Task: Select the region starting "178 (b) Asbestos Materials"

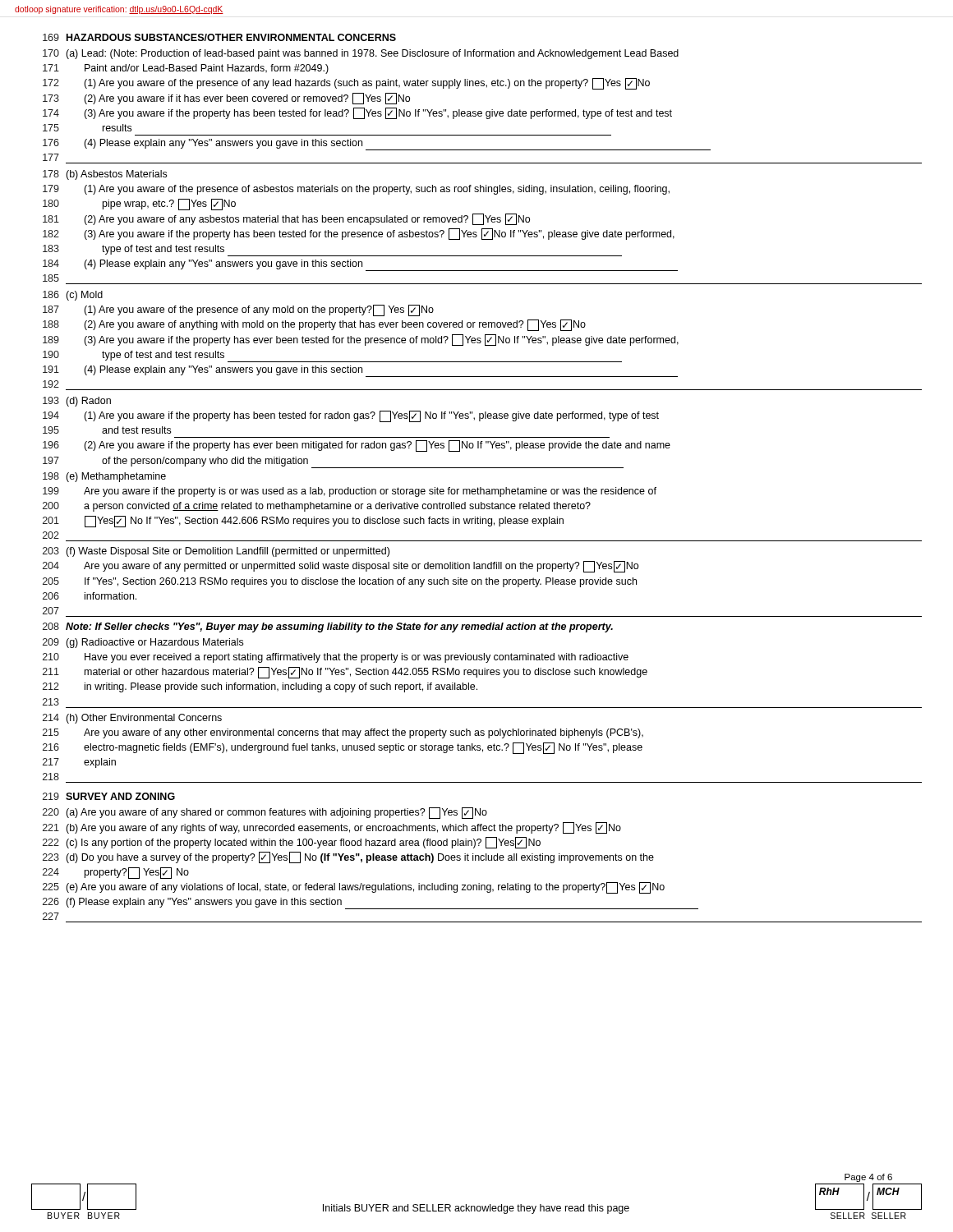Action: pyautogui.click(x=476, y=174)
